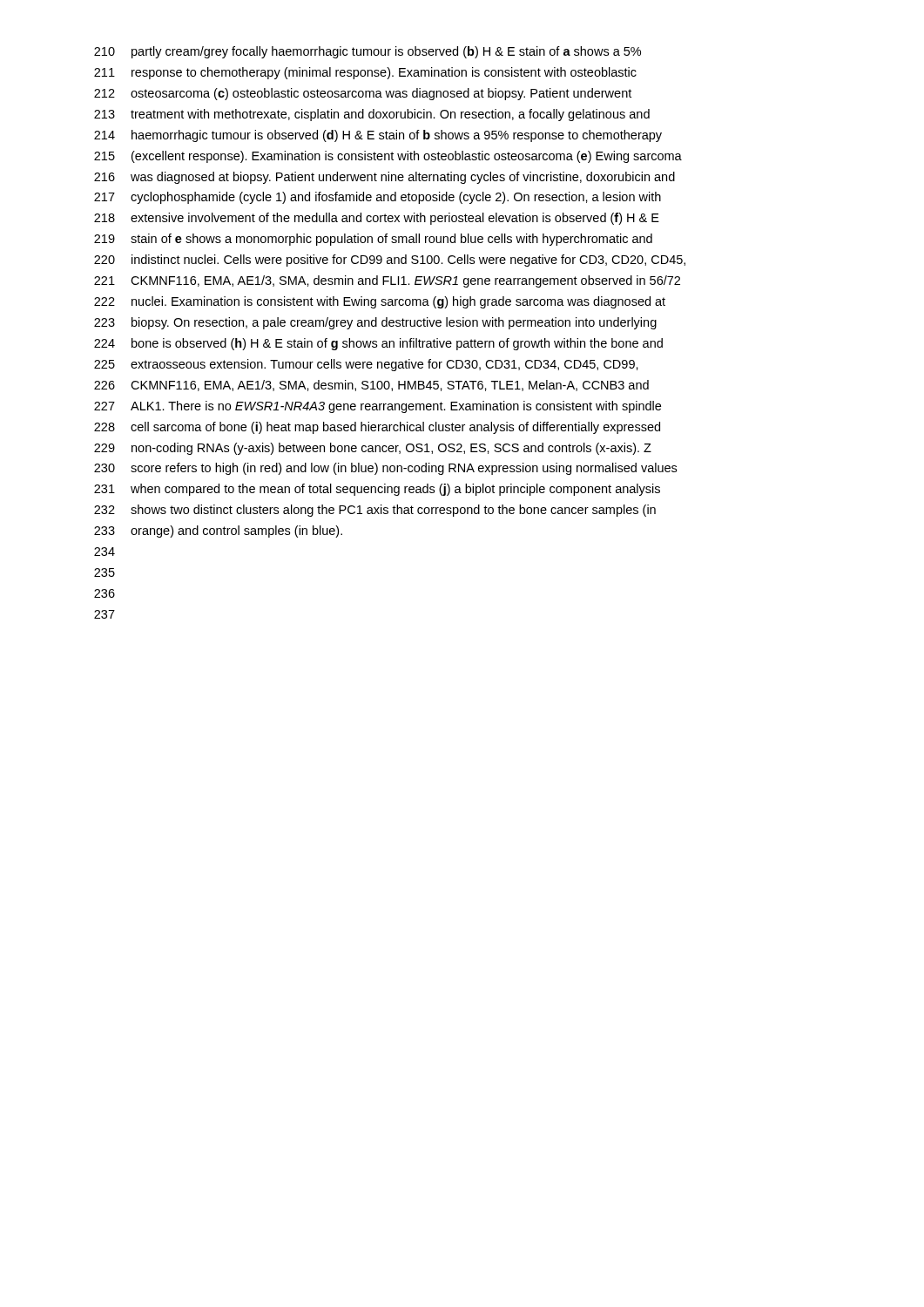The image size is (924, 1307).
Task: Find the list item that reads "227 ALK1. There"
Action: point(471,407)
